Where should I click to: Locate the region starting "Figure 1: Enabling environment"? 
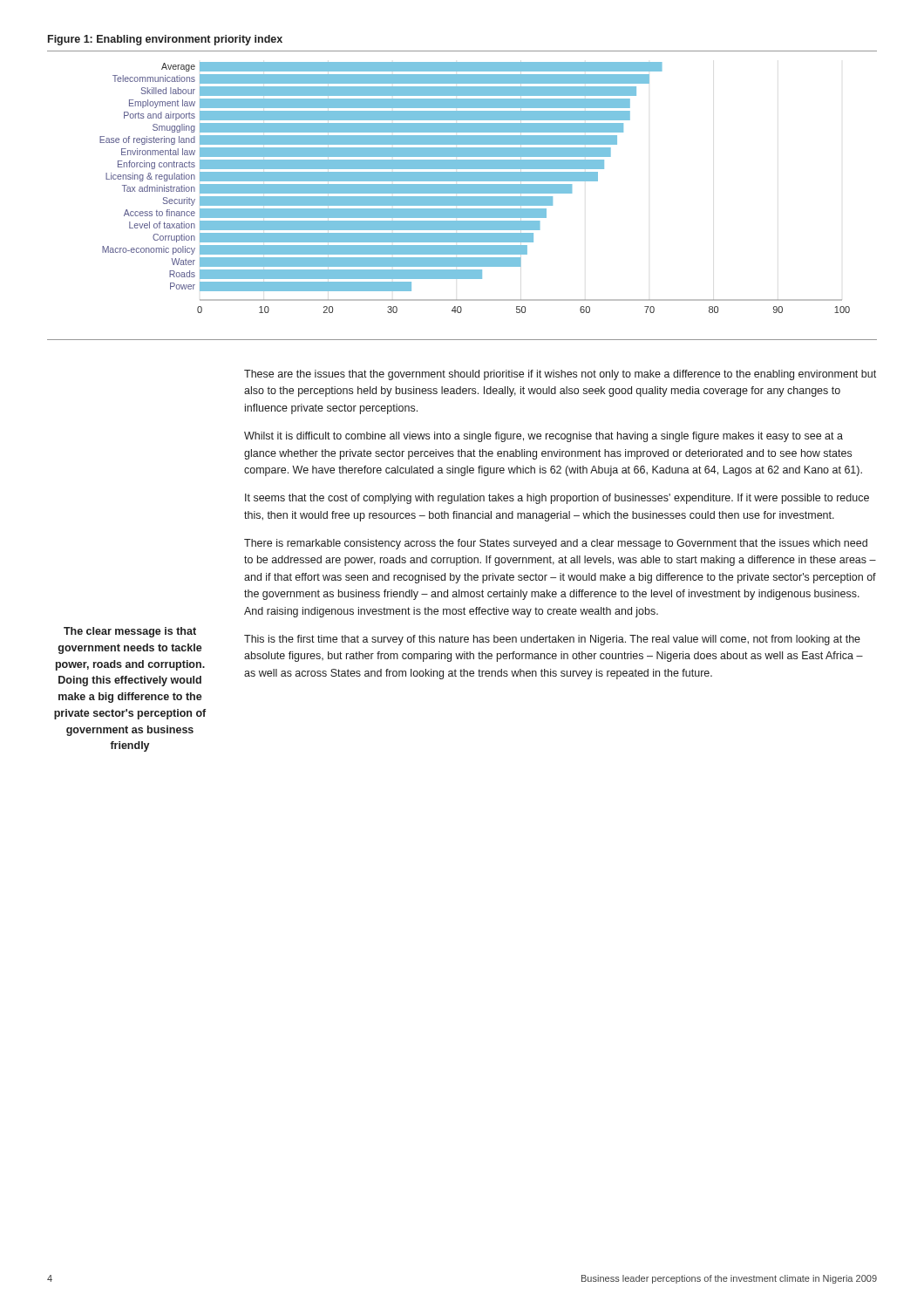coord(165,39)
